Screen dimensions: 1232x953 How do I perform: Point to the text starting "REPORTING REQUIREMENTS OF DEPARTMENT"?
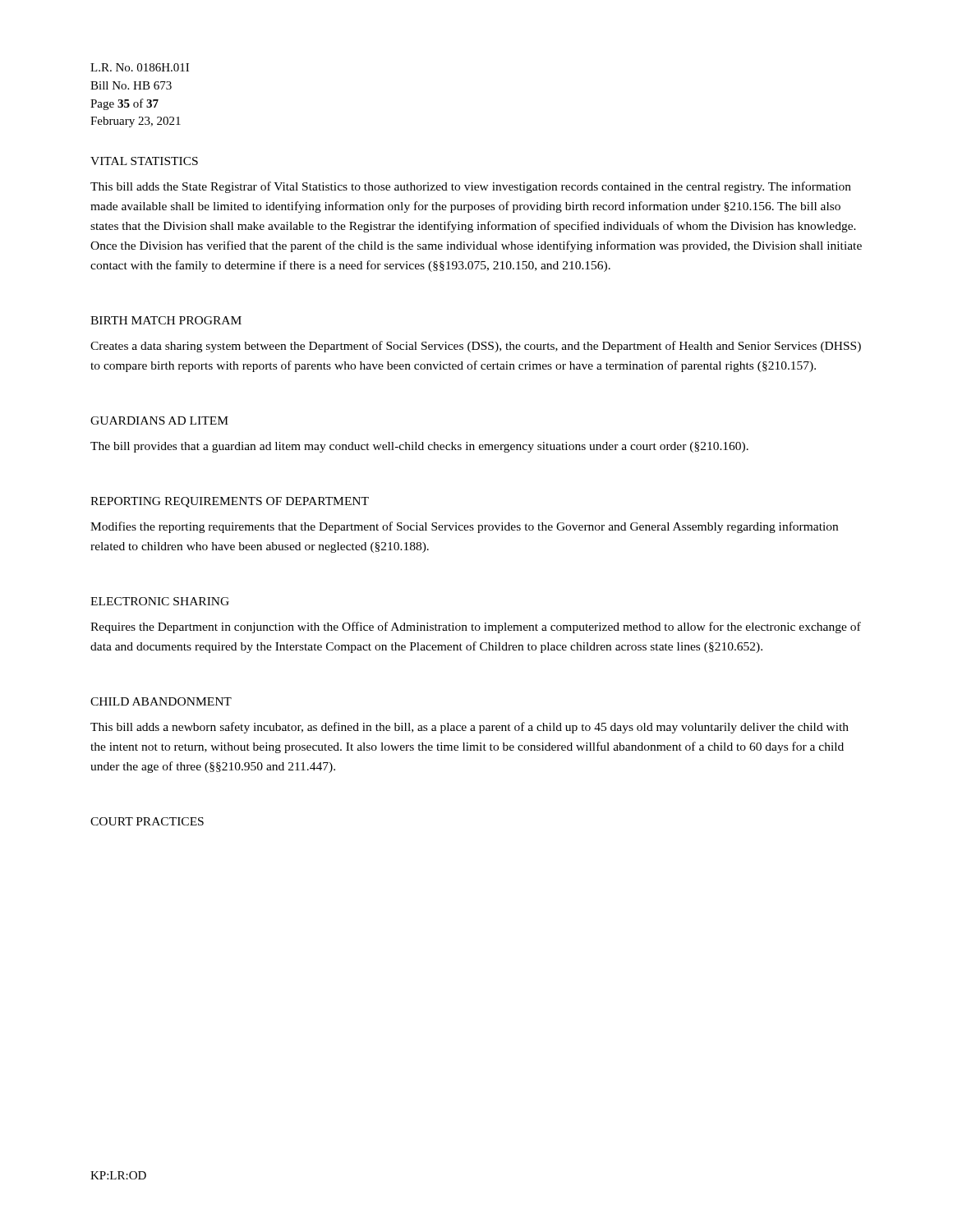point(230,501)
